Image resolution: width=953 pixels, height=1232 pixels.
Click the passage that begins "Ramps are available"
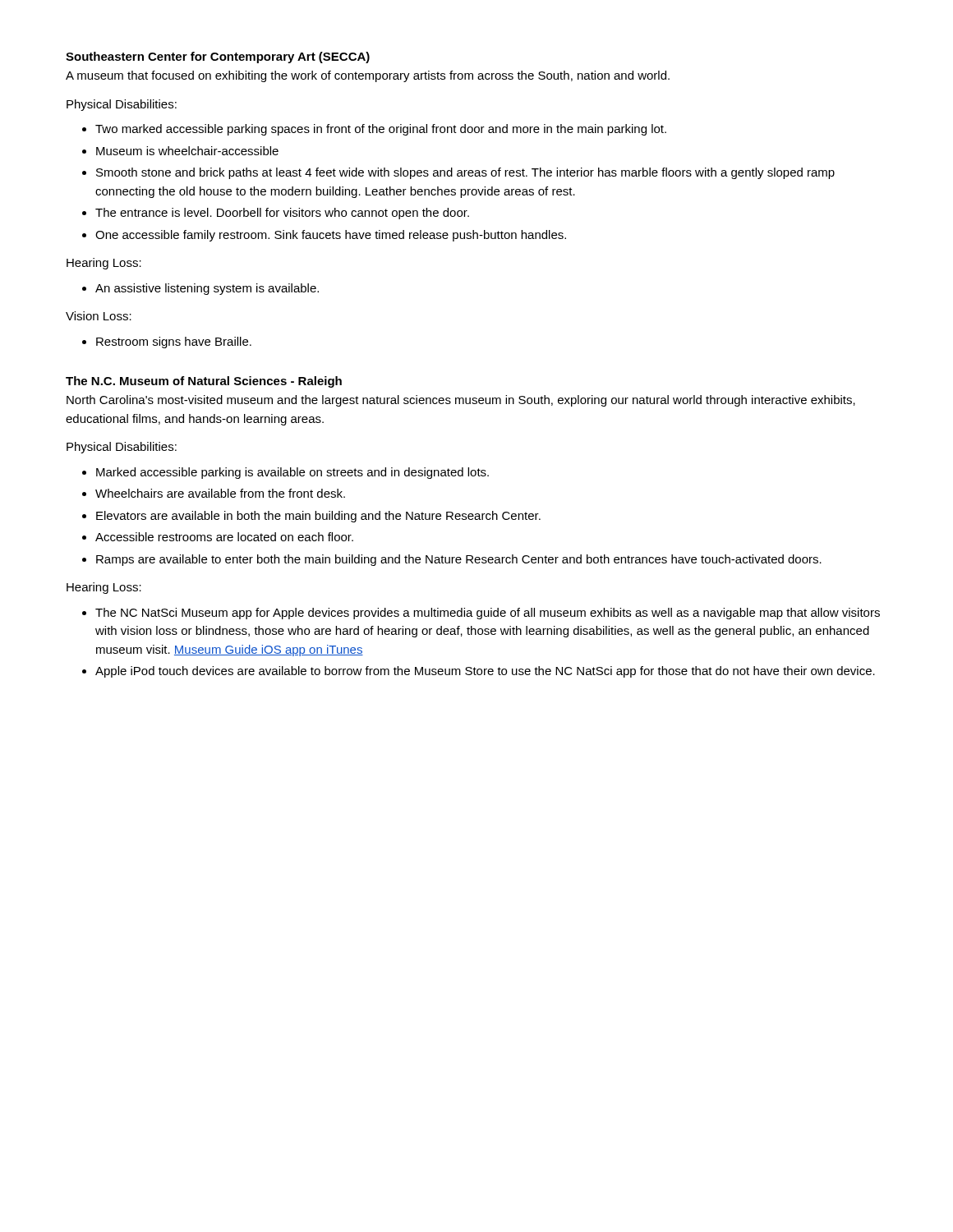click(x=459, y=559)
